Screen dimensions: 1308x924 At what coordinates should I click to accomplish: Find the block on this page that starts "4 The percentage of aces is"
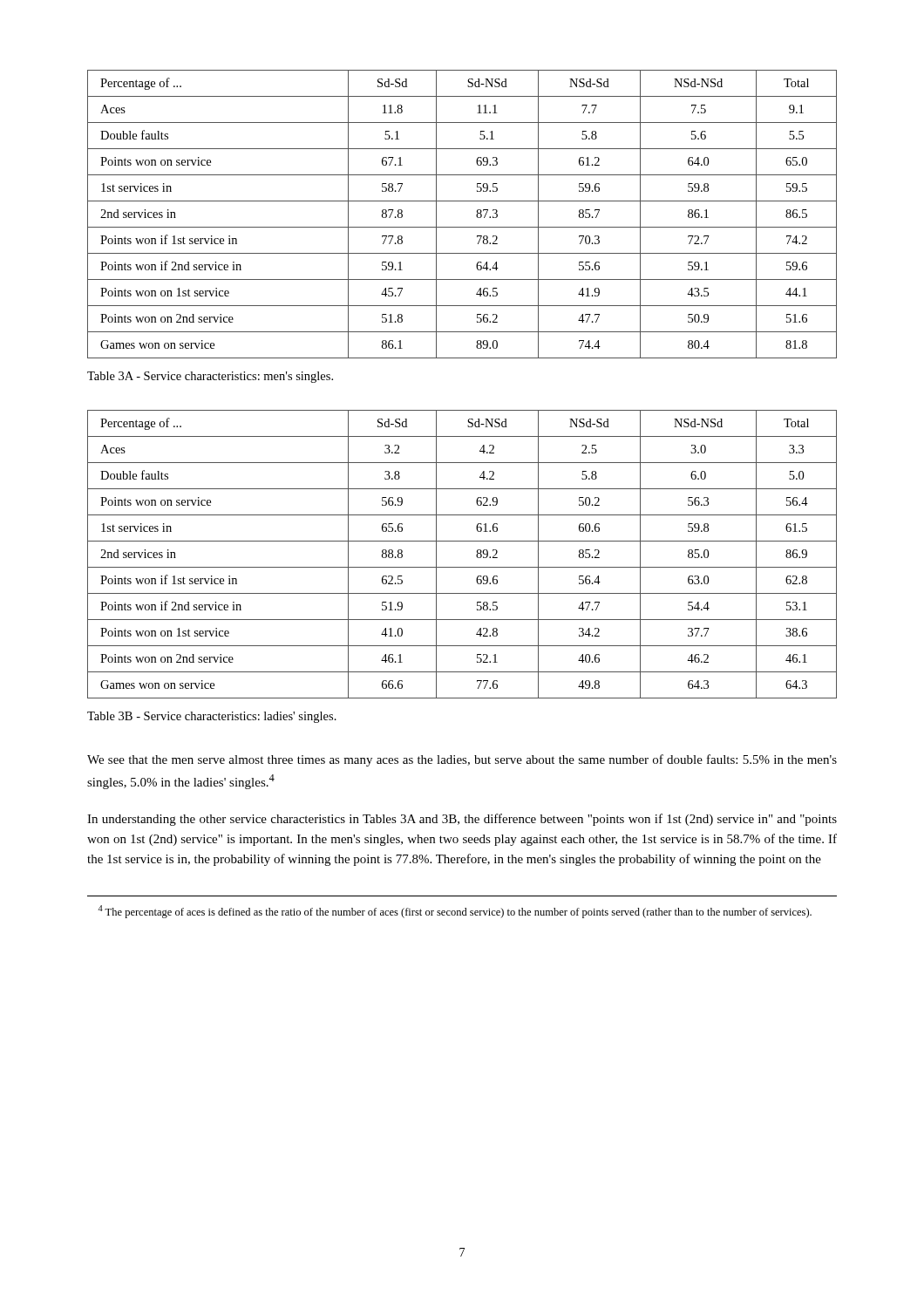click(x=450, y=911)
